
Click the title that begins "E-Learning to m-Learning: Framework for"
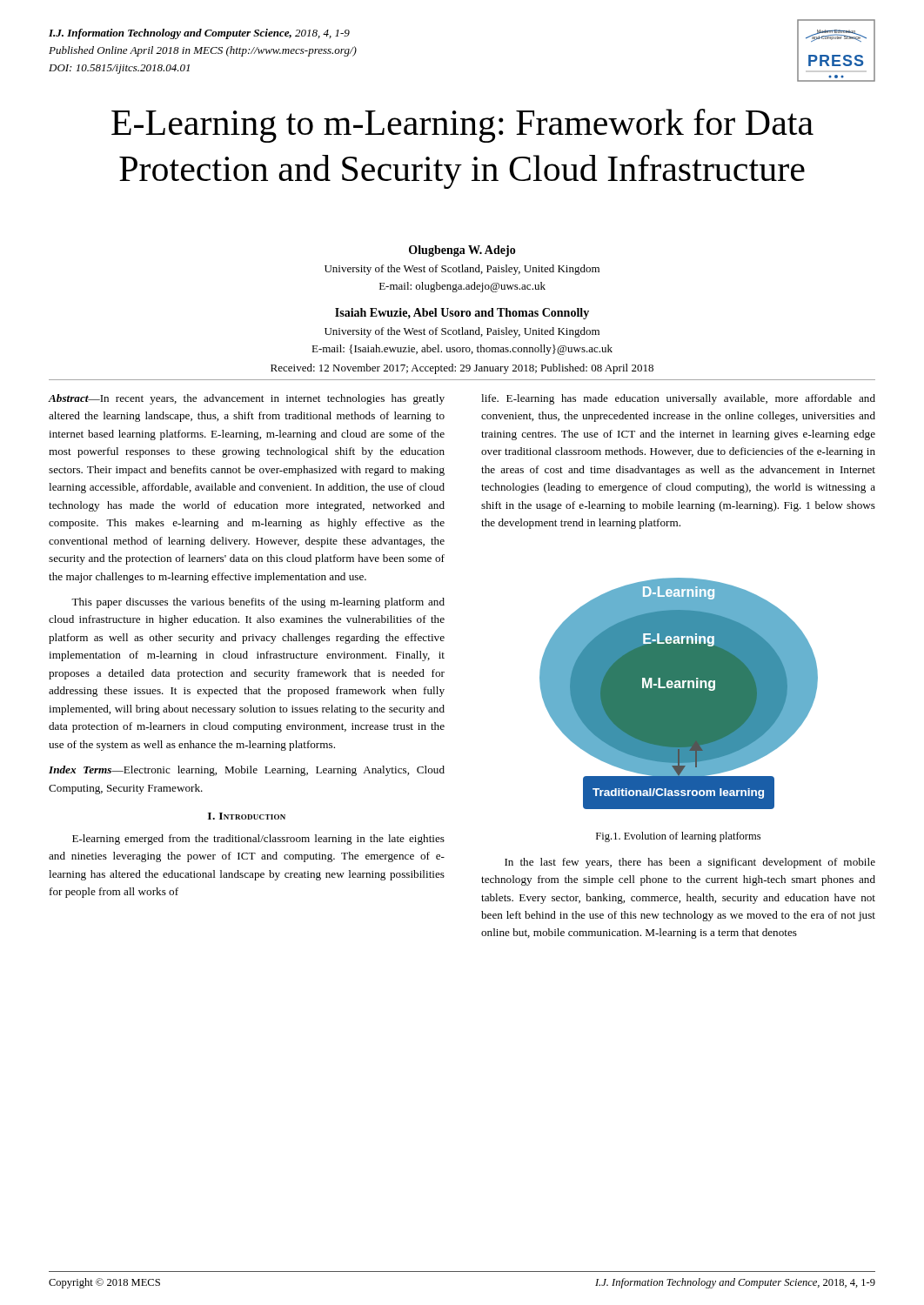point(462,146)
